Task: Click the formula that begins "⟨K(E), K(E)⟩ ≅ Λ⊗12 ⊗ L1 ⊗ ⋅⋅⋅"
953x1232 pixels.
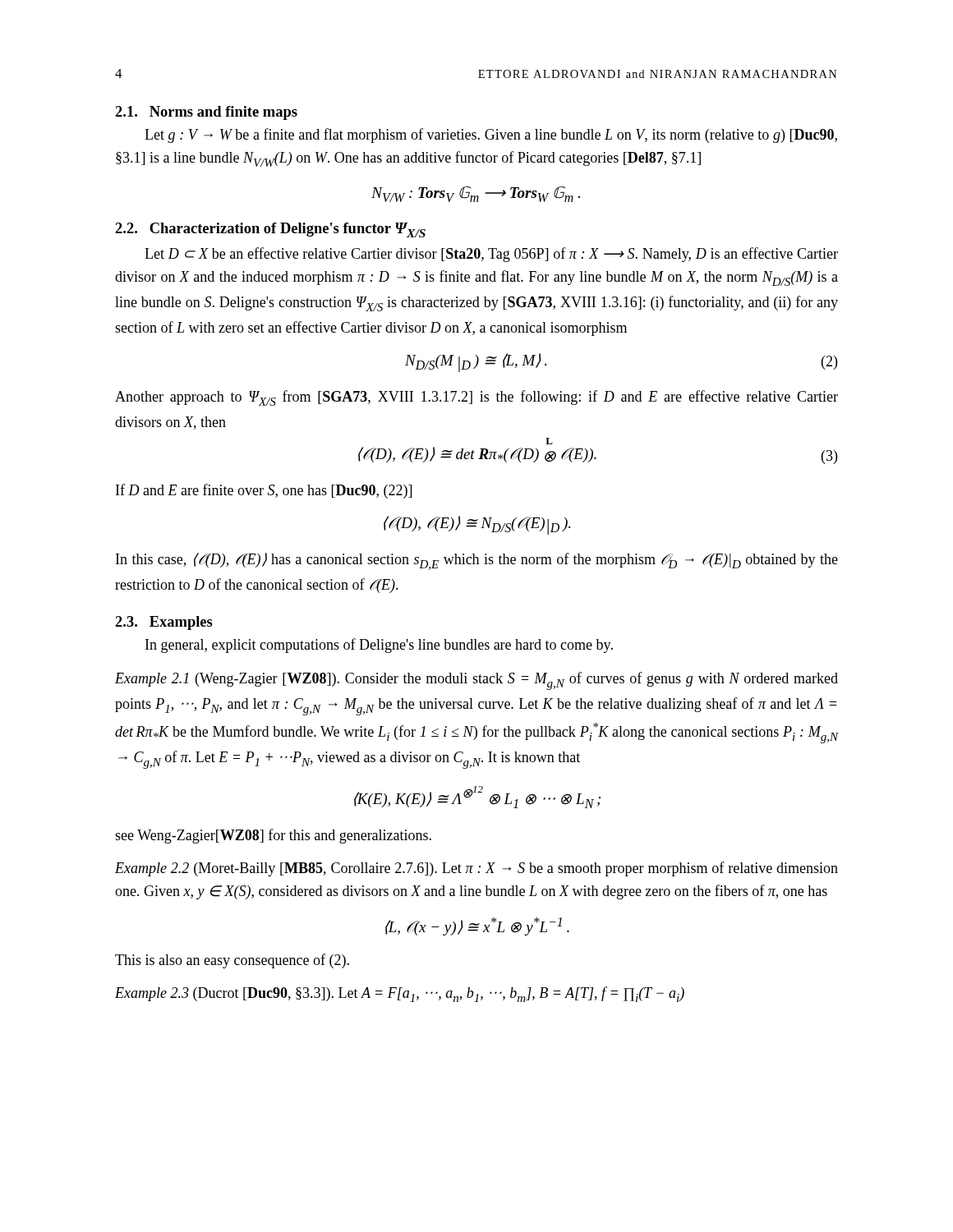Action: (476, 797)
